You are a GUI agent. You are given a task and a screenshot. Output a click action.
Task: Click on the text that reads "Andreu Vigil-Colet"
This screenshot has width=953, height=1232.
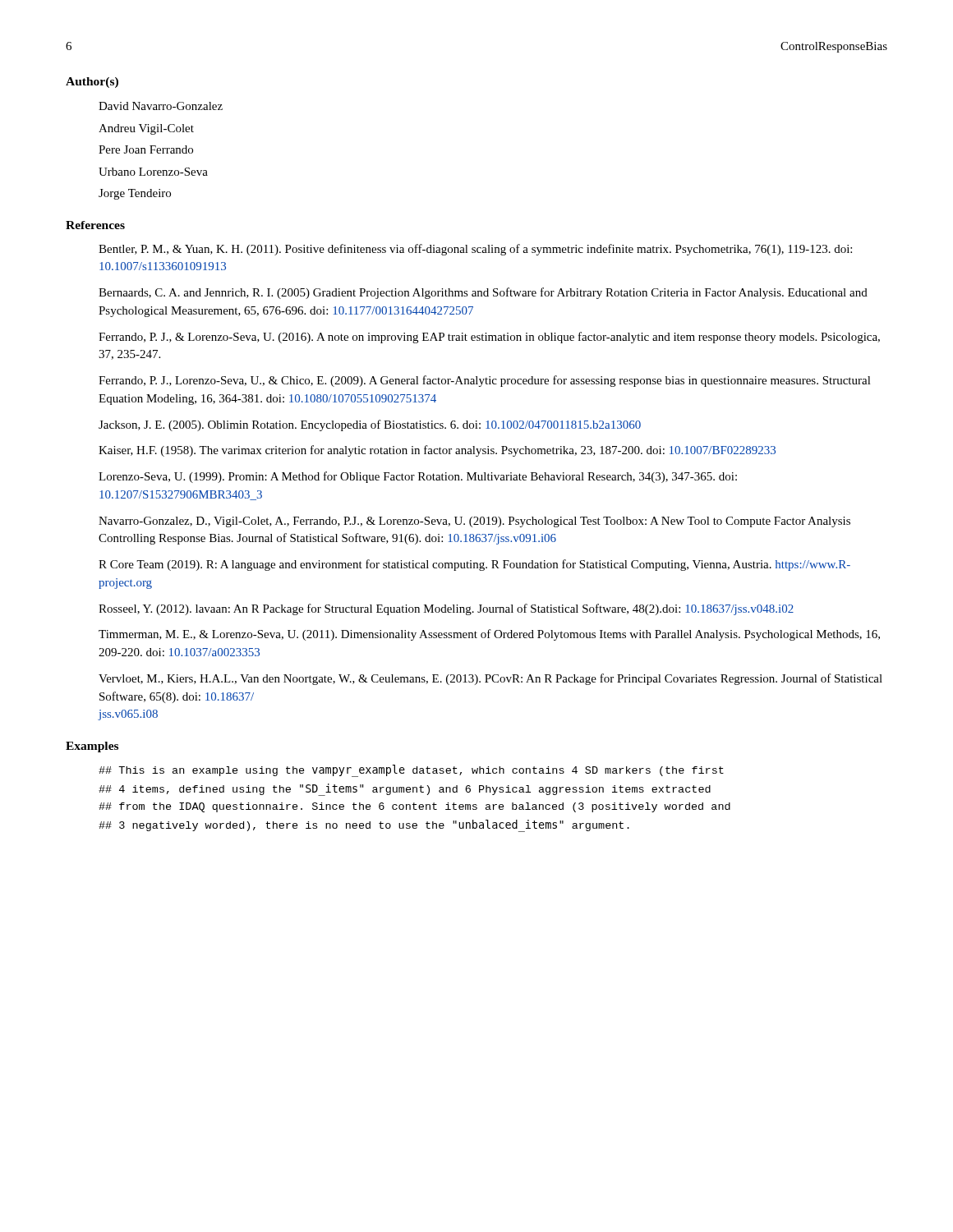tap(146, 128)
